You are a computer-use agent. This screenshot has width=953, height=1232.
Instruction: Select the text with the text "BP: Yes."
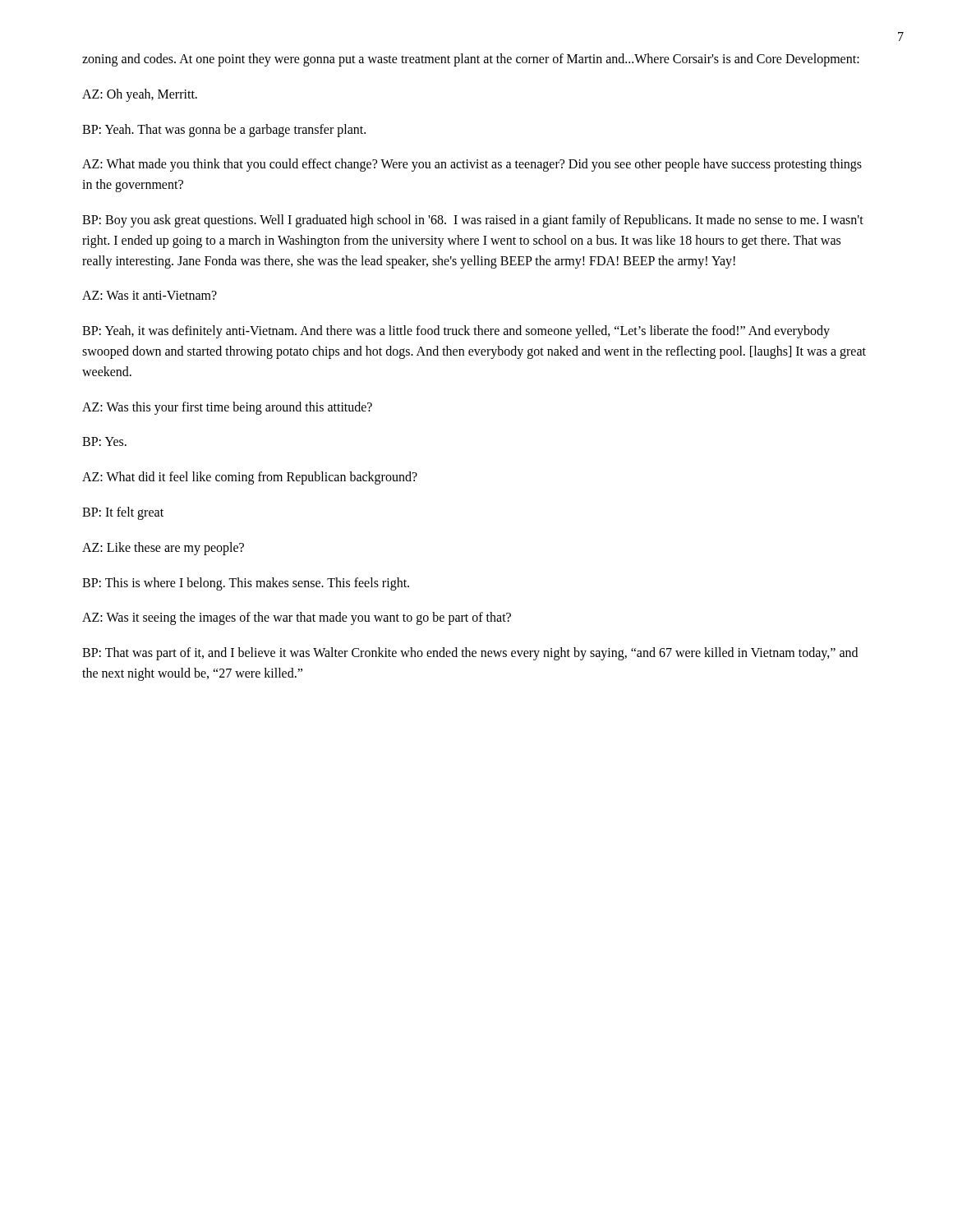tap(105, 442)
